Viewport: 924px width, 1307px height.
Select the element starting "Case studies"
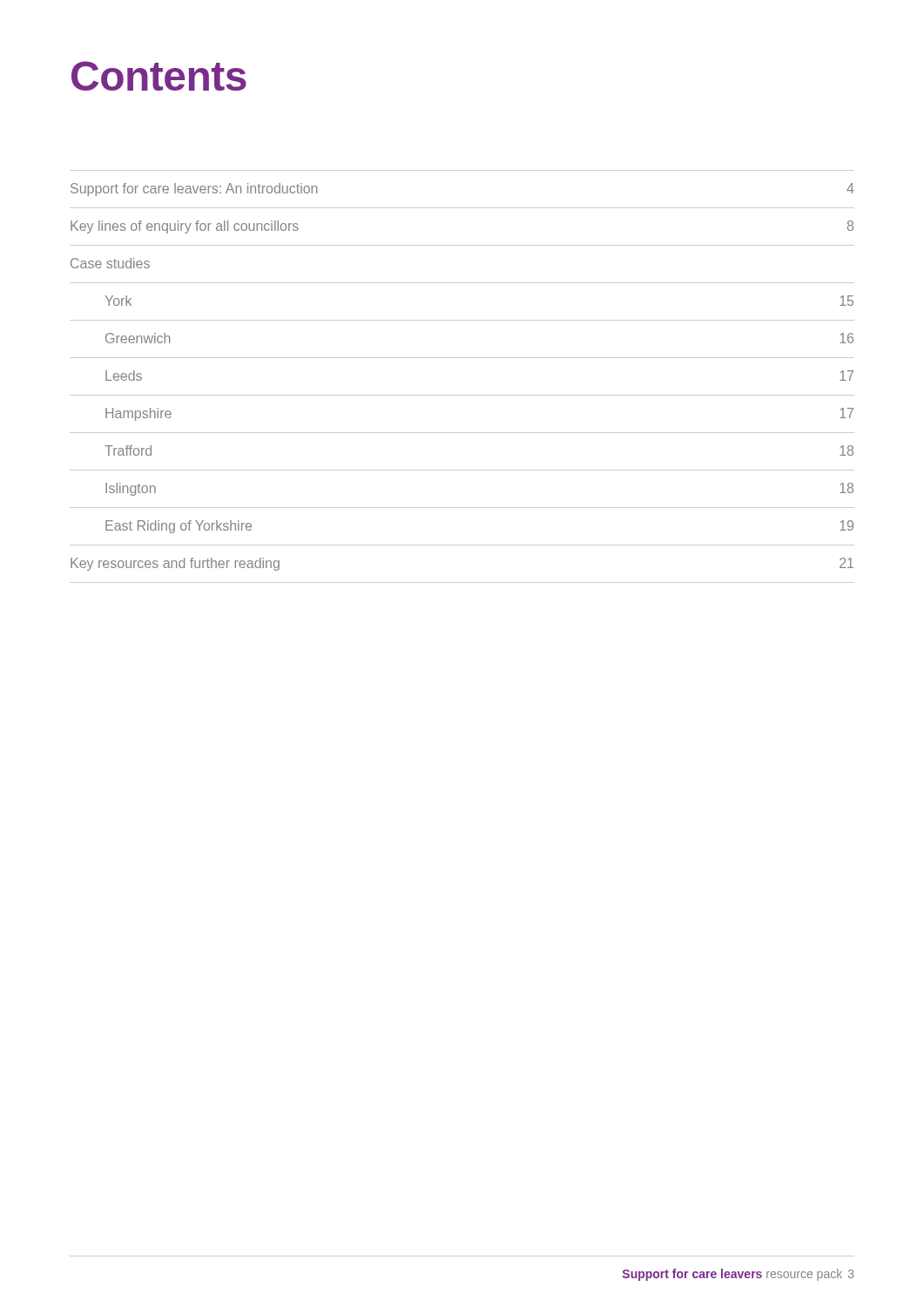point(110,263)
